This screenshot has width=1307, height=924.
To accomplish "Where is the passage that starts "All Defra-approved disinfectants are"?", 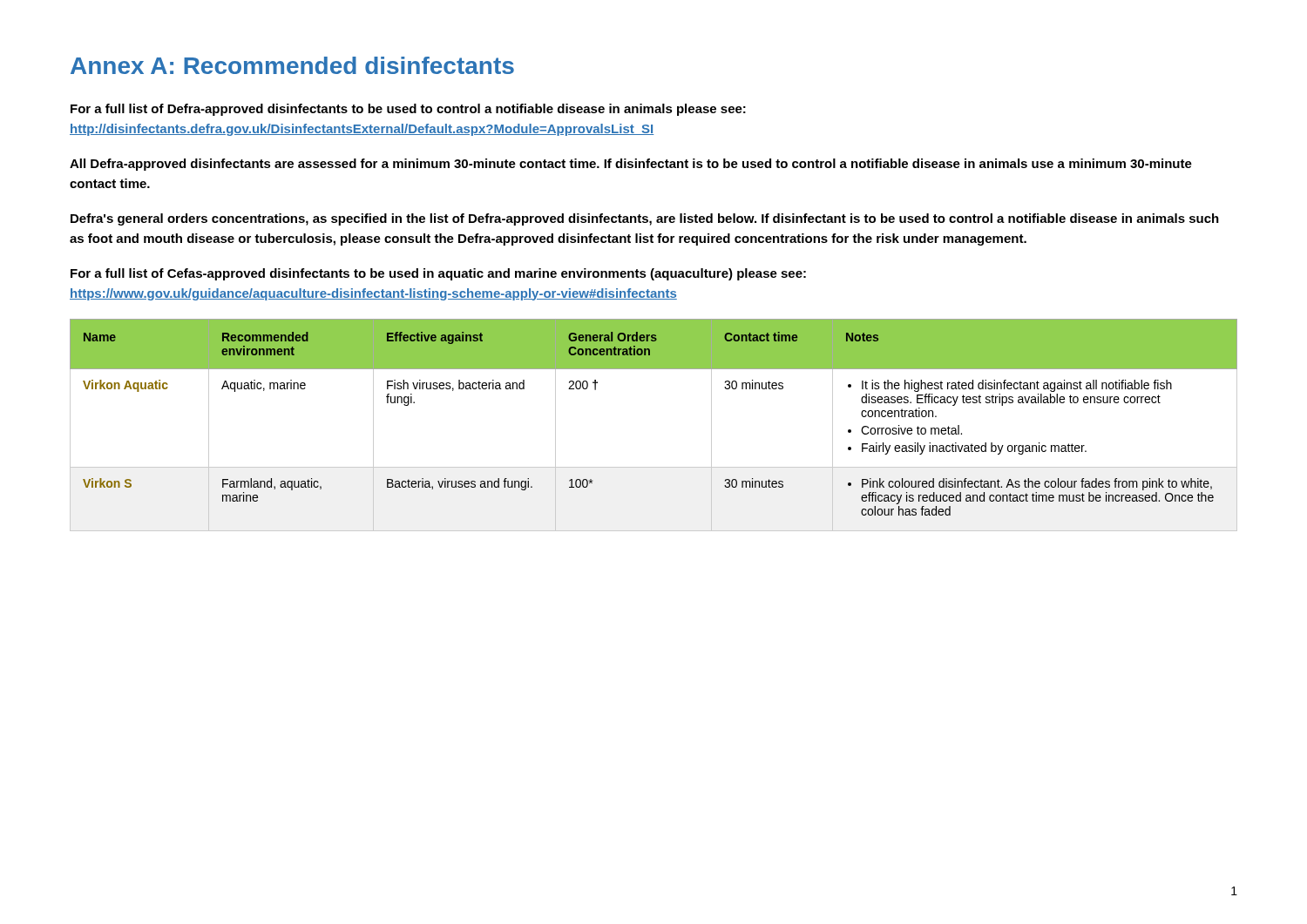I will pyautogui.click(x=631, y=173).
